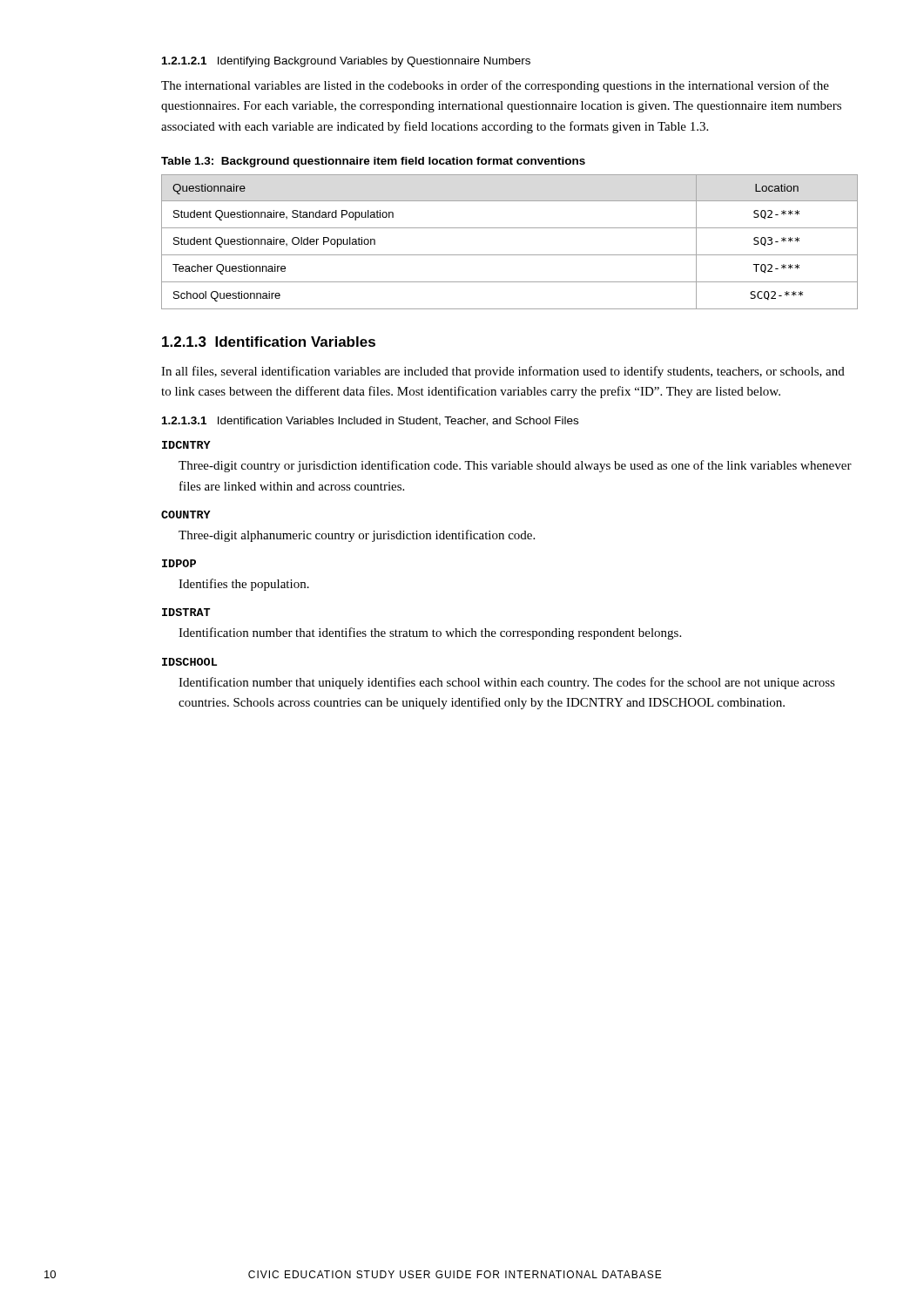924x1307 pixels.
Task: Select the element starting "1.2.1.2.1 Identifying Background Variables by Questionnaire Numbers"
Action: click(346, 61)
